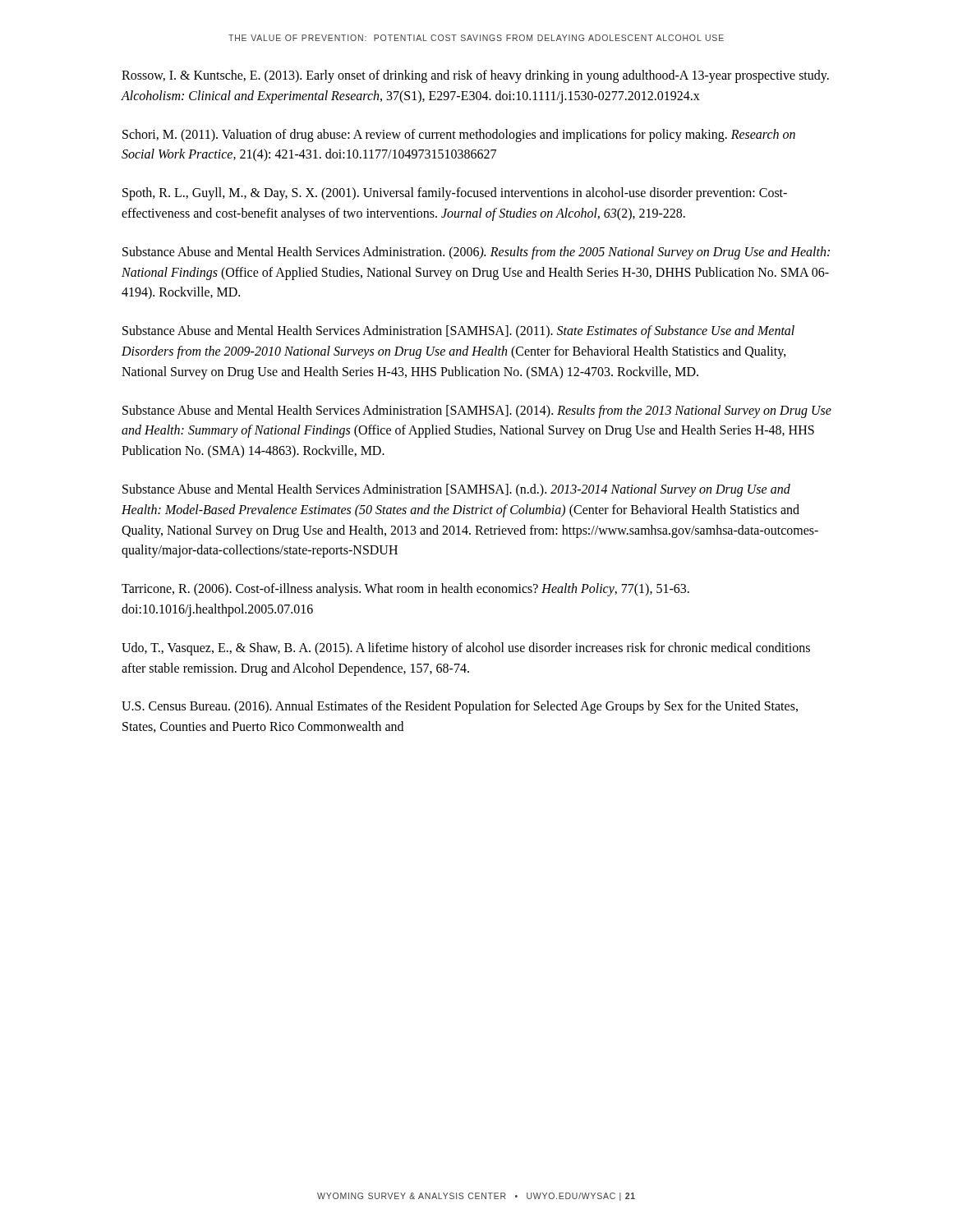The width and height of the screenshot is (953, 1232).
Task: Find the passage starting "Spoth, R. L., Guyll, M., &"
Action: click(454, 203)
